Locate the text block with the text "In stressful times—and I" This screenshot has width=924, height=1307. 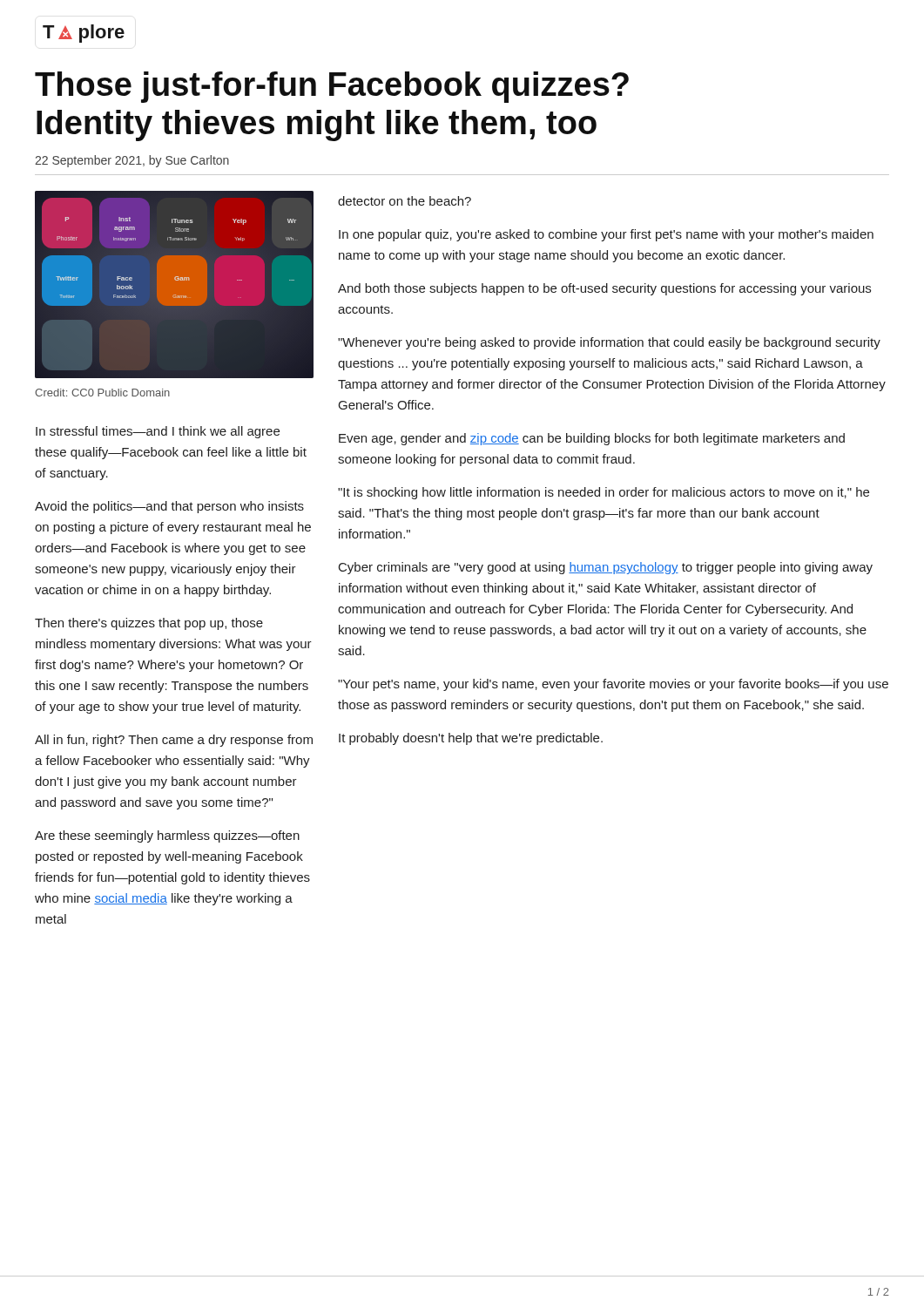[174, 452]
